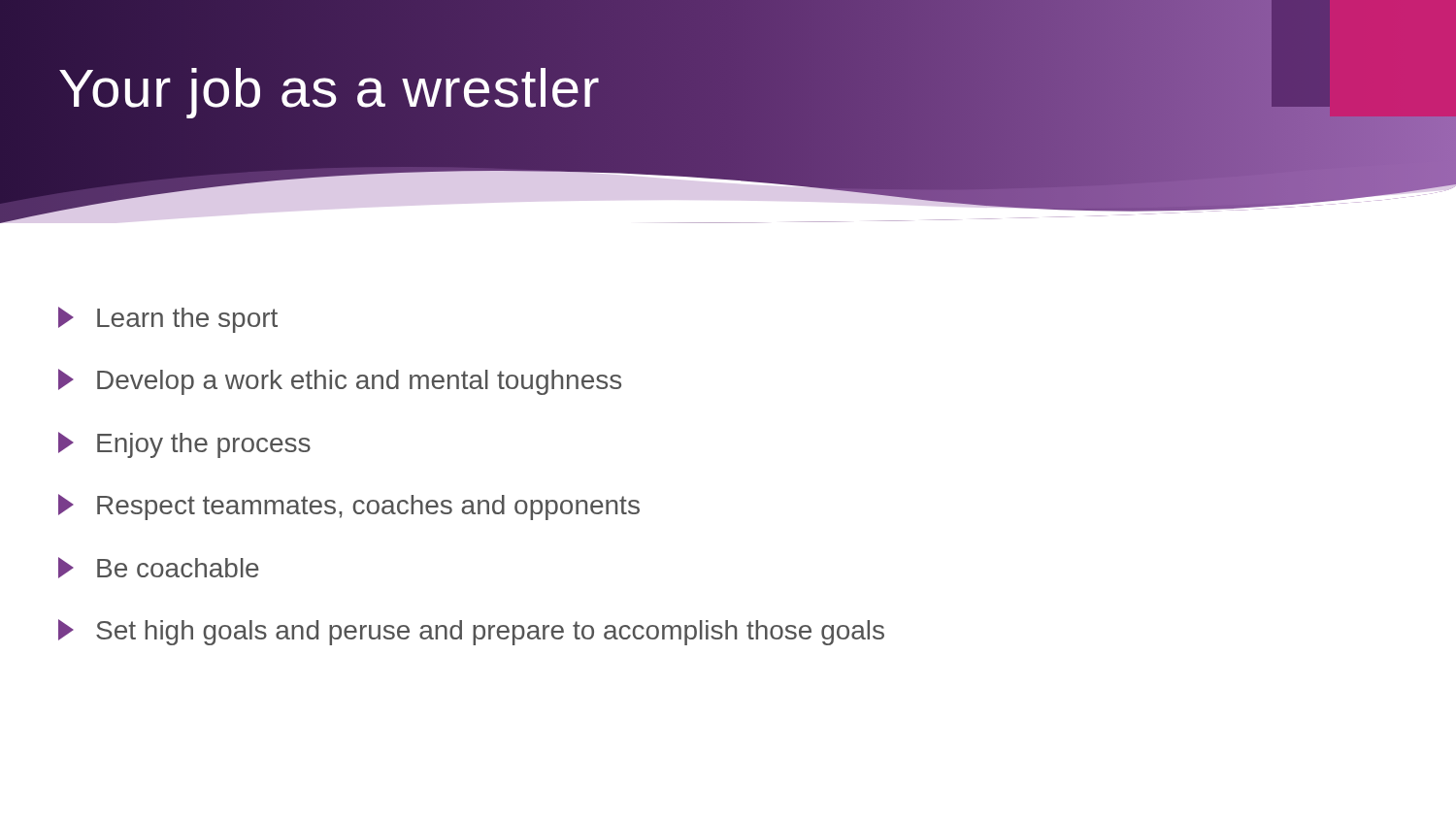1456x819 pixels.
Task: Point to the region starting "Respect teammates, coaches and opponents"
Action: [349, 506]
